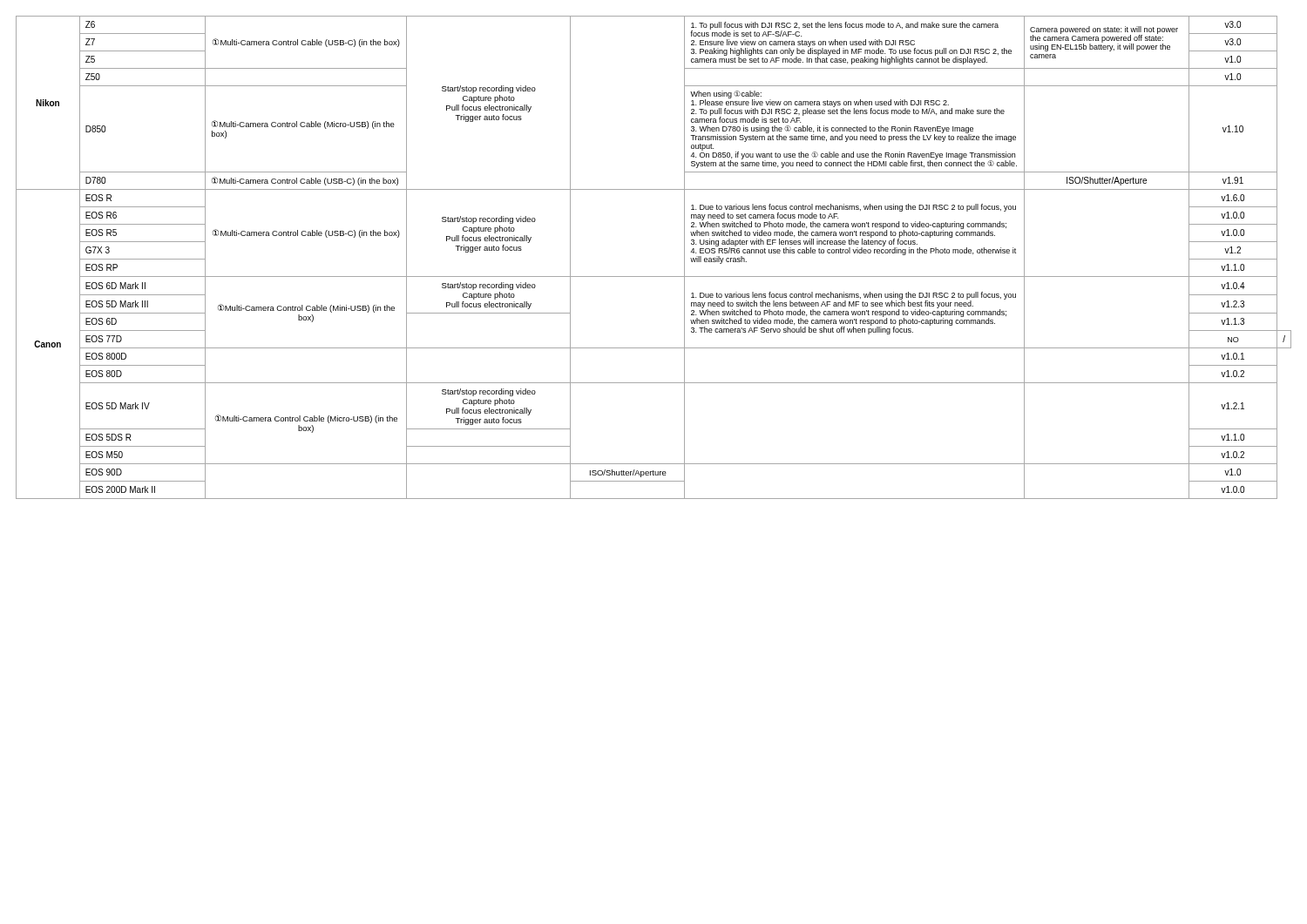Find a table
1307x924 pixels.
654,462
